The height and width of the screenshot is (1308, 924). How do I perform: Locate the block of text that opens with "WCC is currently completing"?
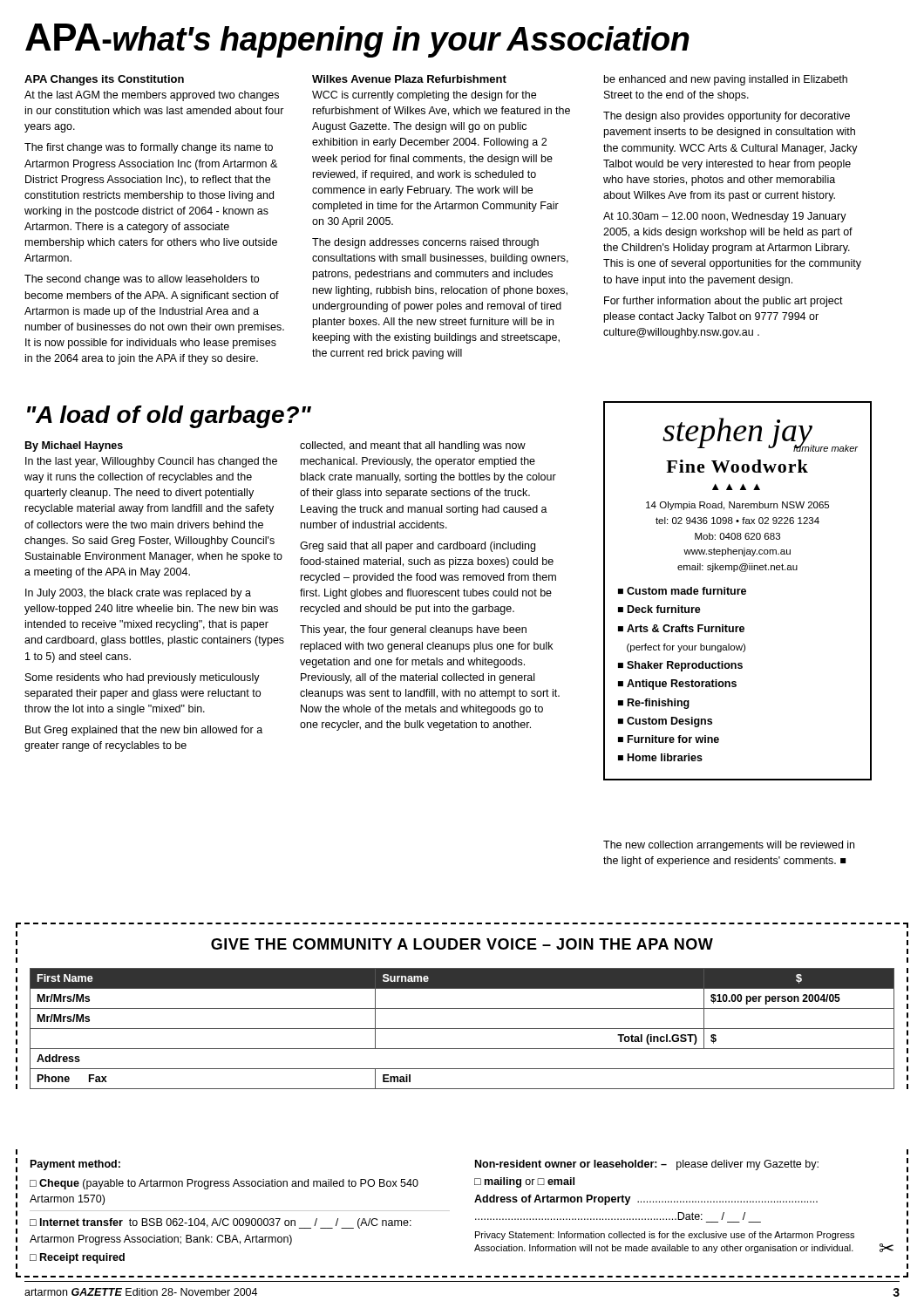coord(424,96)
